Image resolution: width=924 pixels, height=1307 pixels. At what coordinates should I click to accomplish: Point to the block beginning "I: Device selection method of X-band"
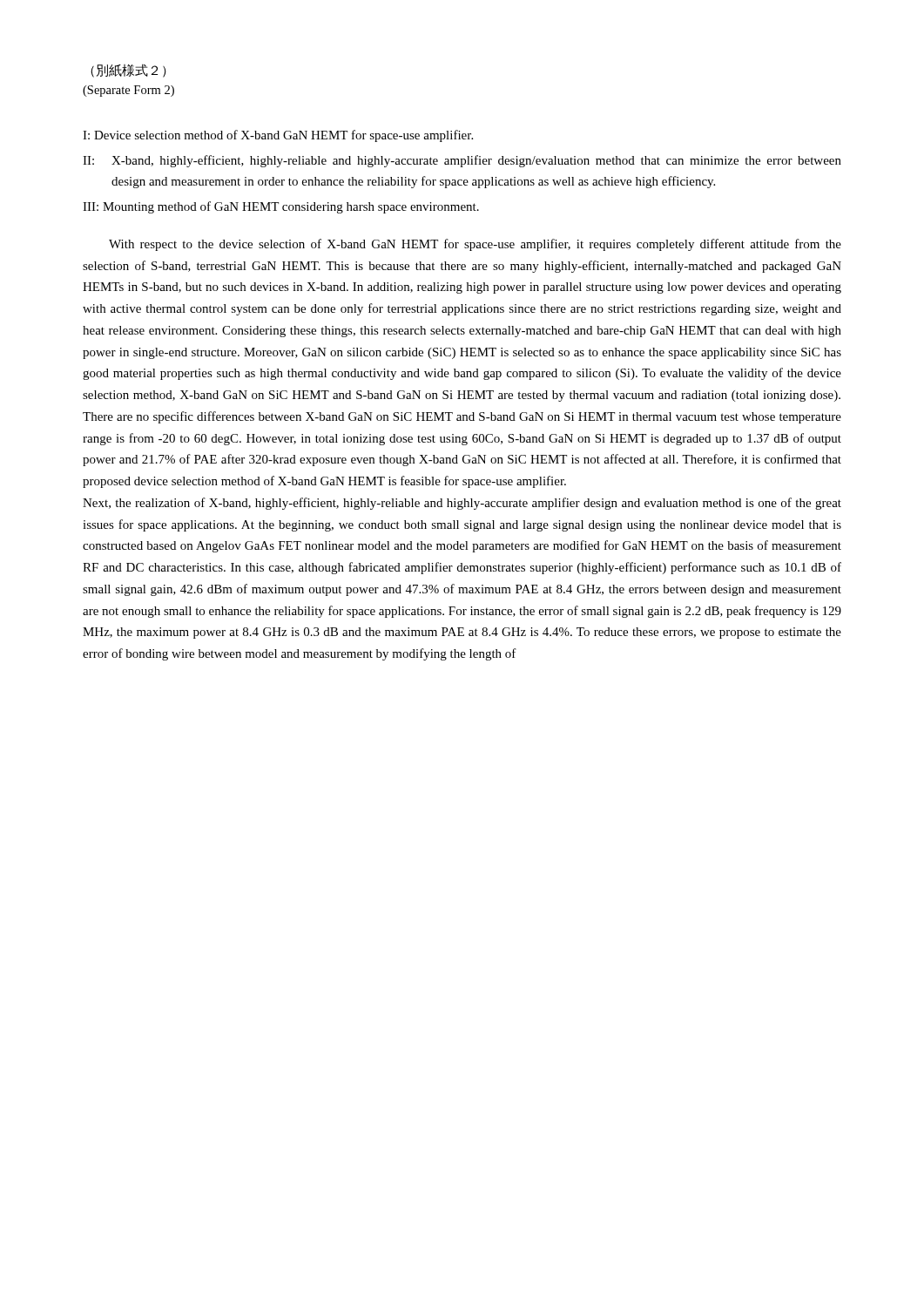pyautogui.click(x=278, y=135)
